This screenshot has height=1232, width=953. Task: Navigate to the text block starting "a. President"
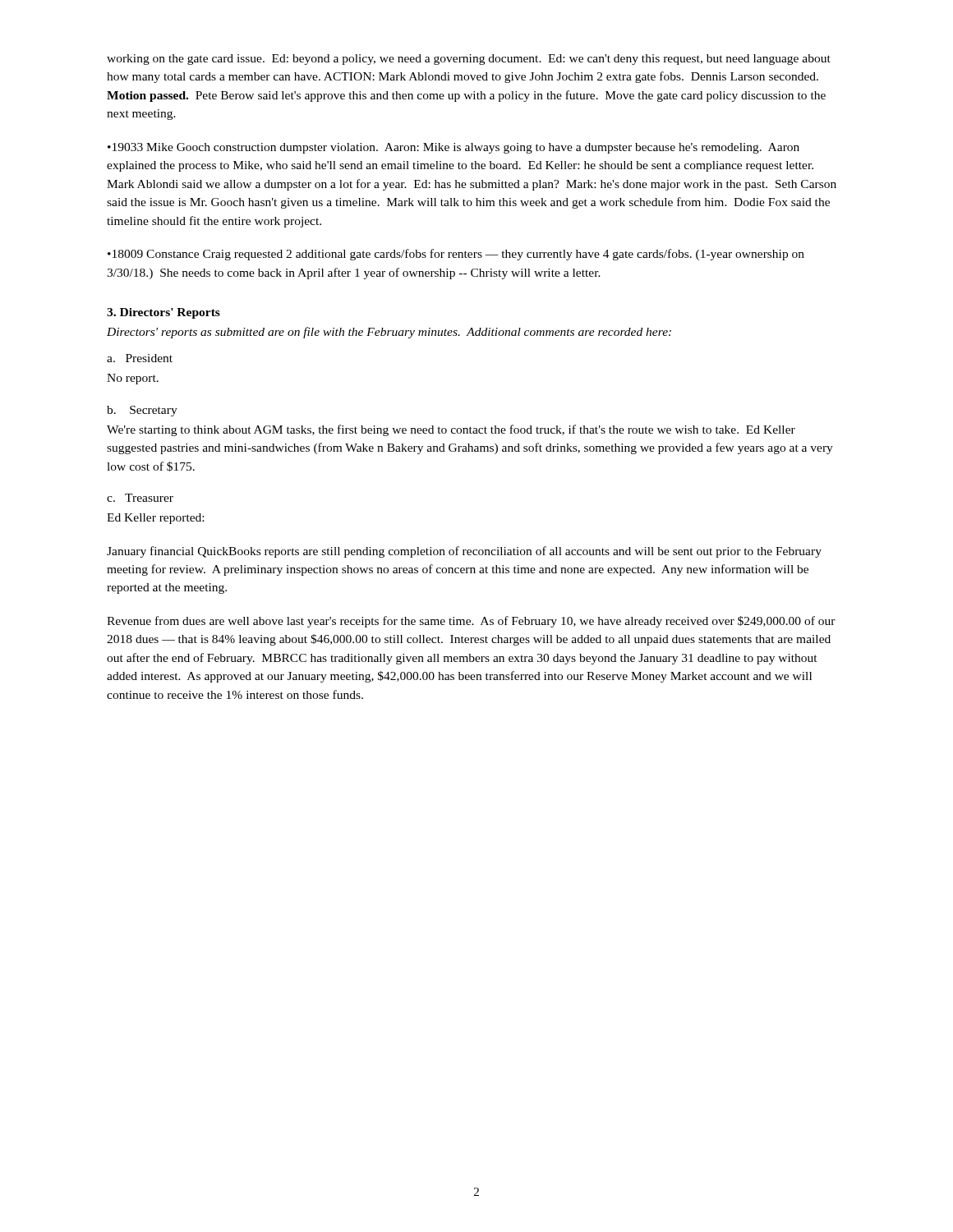pos(140,358)
